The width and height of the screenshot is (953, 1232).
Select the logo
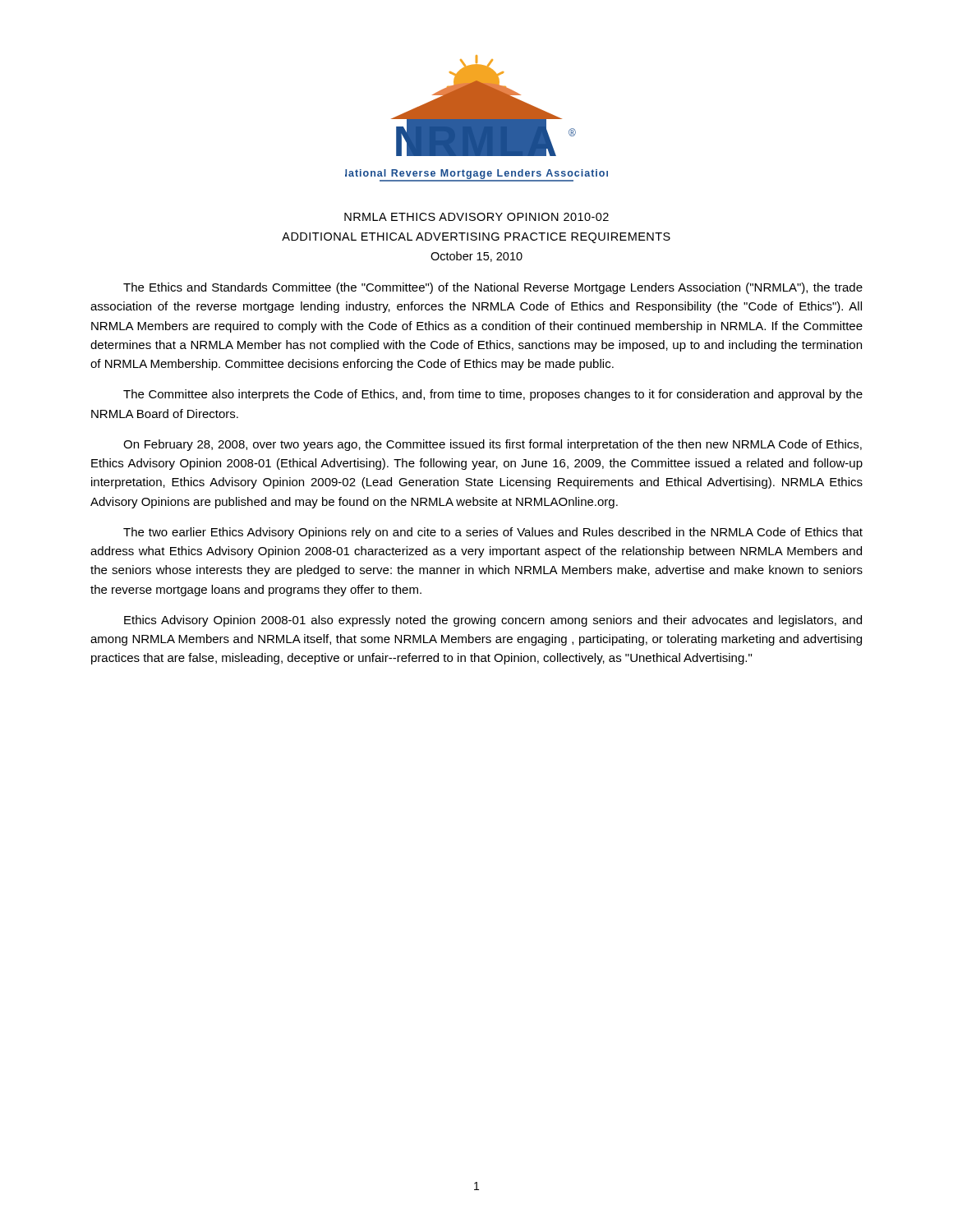point(476,122)
